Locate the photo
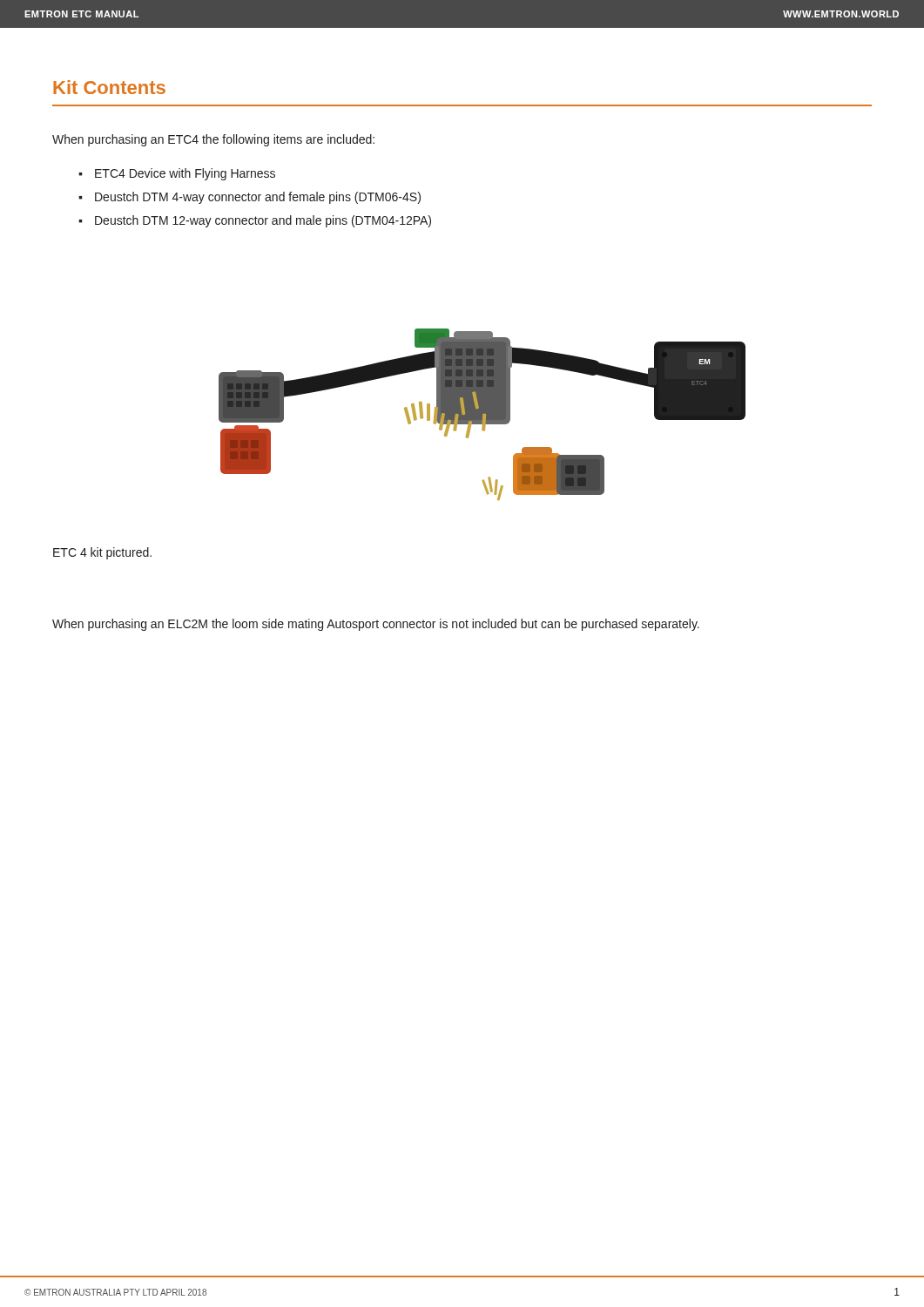 [x=462, y=394]
